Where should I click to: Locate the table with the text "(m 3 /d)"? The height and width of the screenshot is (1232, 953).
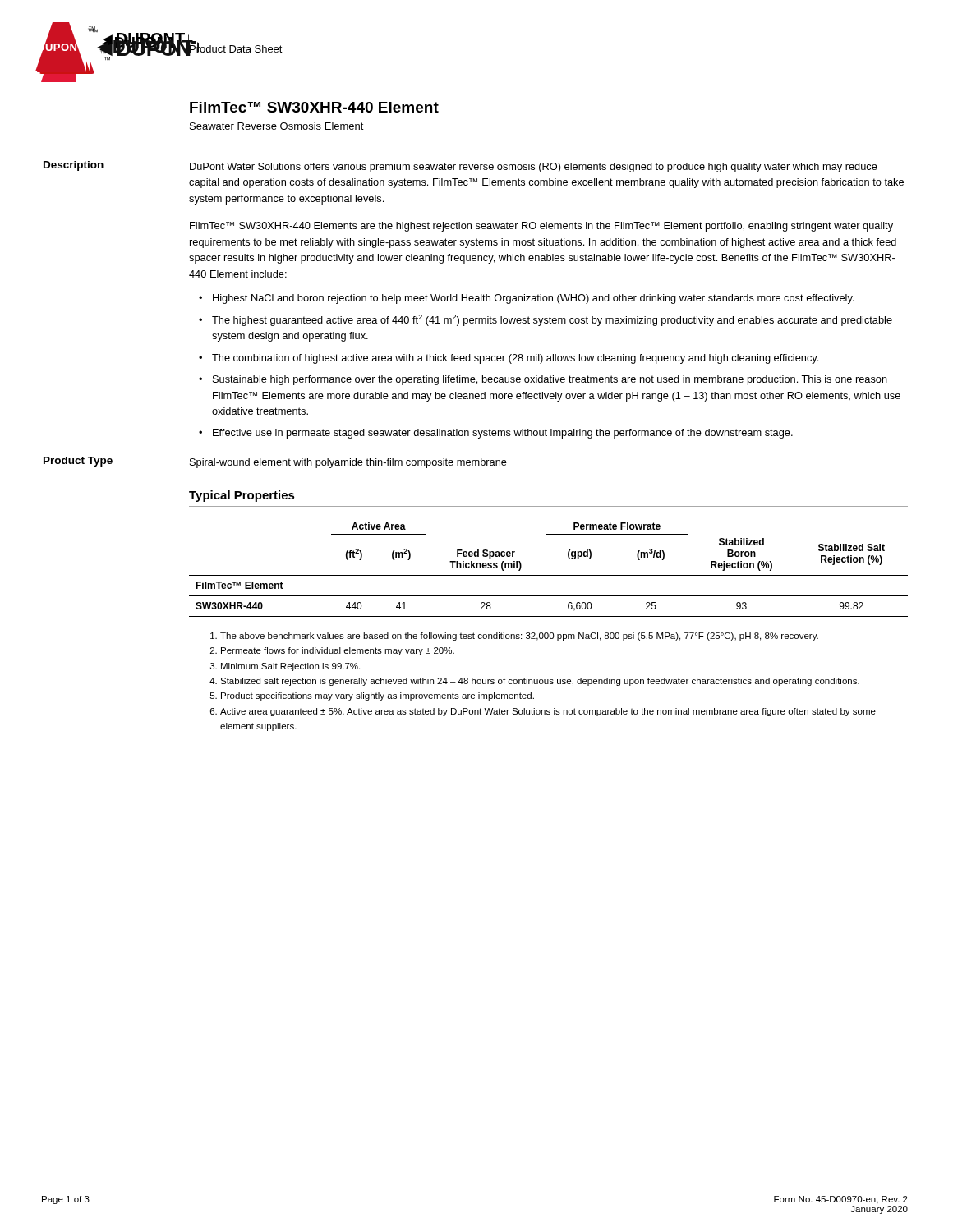click(548, 567)
